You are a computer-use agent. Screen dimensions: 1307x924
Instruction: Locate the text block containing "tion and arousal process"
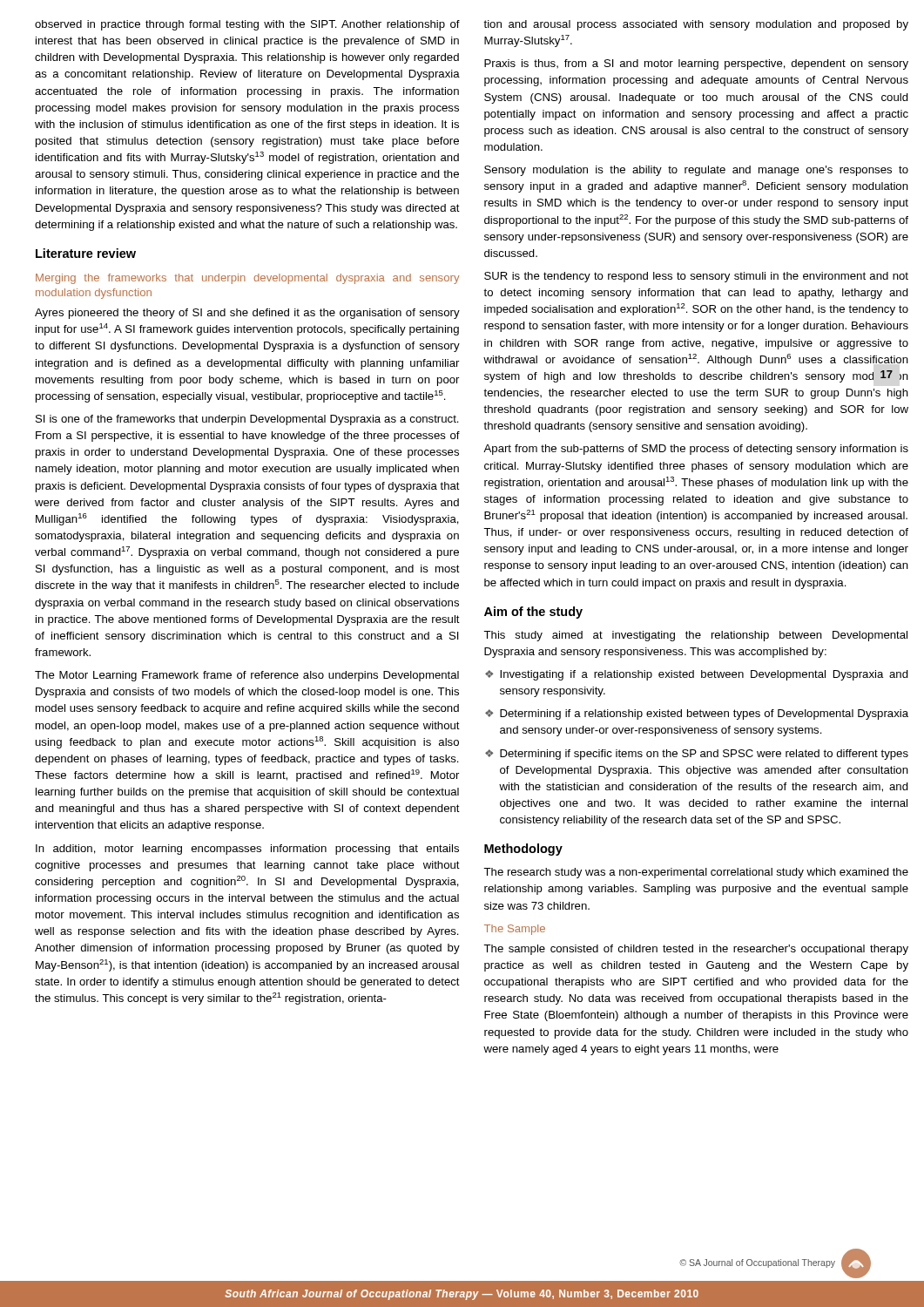coord(696,303)
